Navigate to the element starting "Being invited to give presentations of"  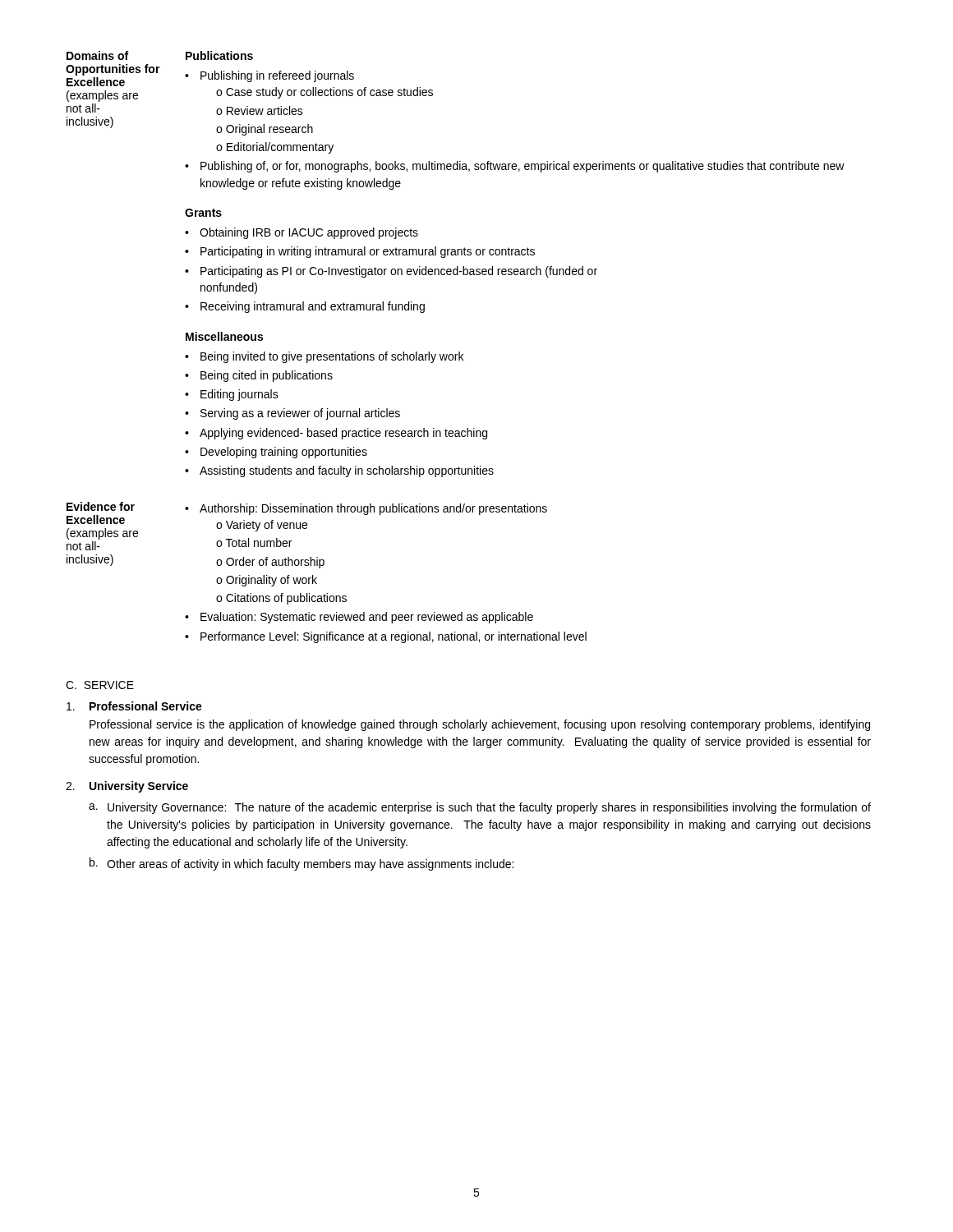(x=332, y=356)
